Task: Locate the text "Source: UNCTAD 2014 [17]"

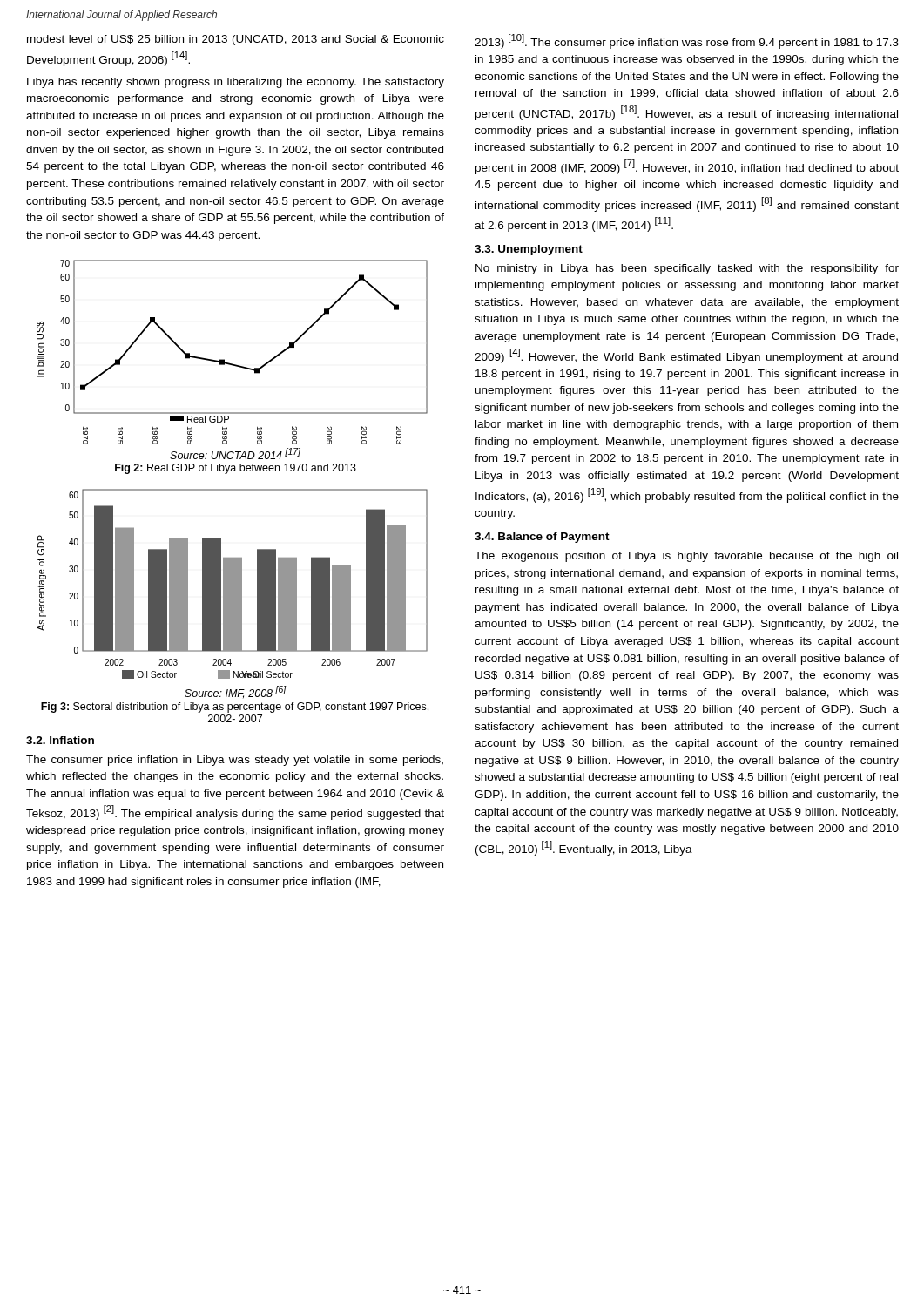Action: click(235, 455)
